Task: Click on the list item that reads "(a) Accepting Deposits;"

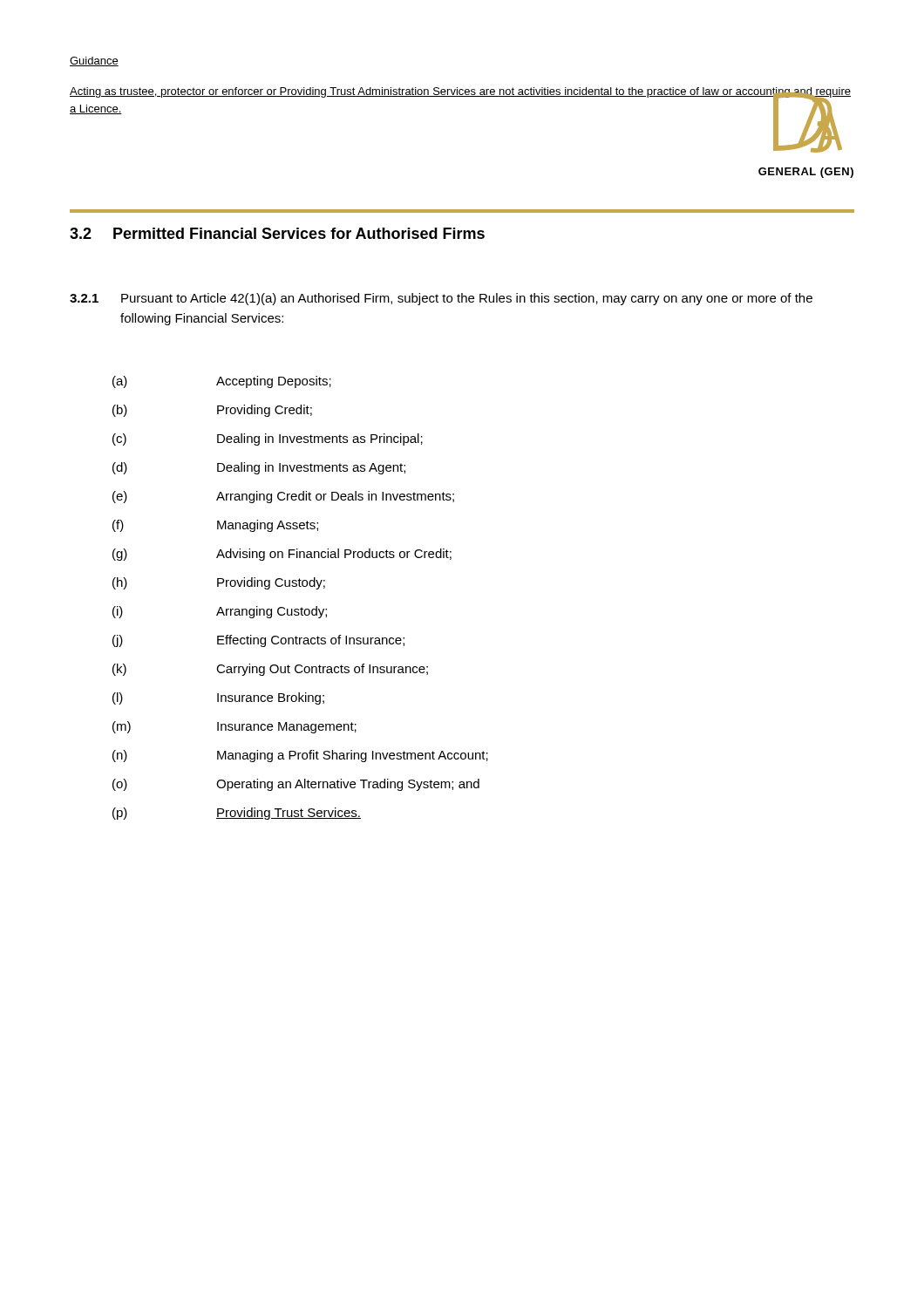Action: [222, 382]
